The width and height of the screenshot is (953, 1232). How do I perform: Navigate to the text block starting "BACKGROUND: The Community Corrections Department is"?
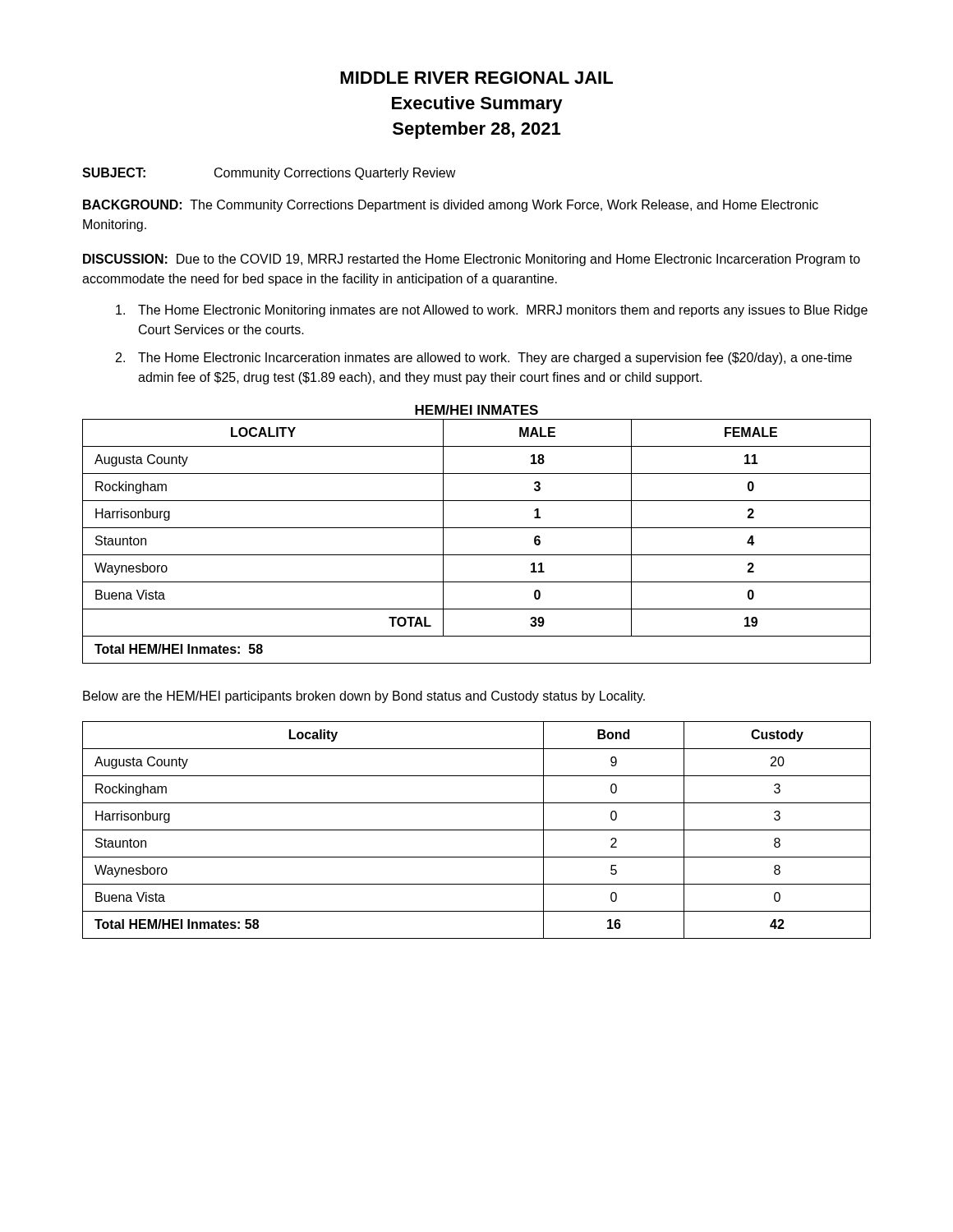point(450,215)
